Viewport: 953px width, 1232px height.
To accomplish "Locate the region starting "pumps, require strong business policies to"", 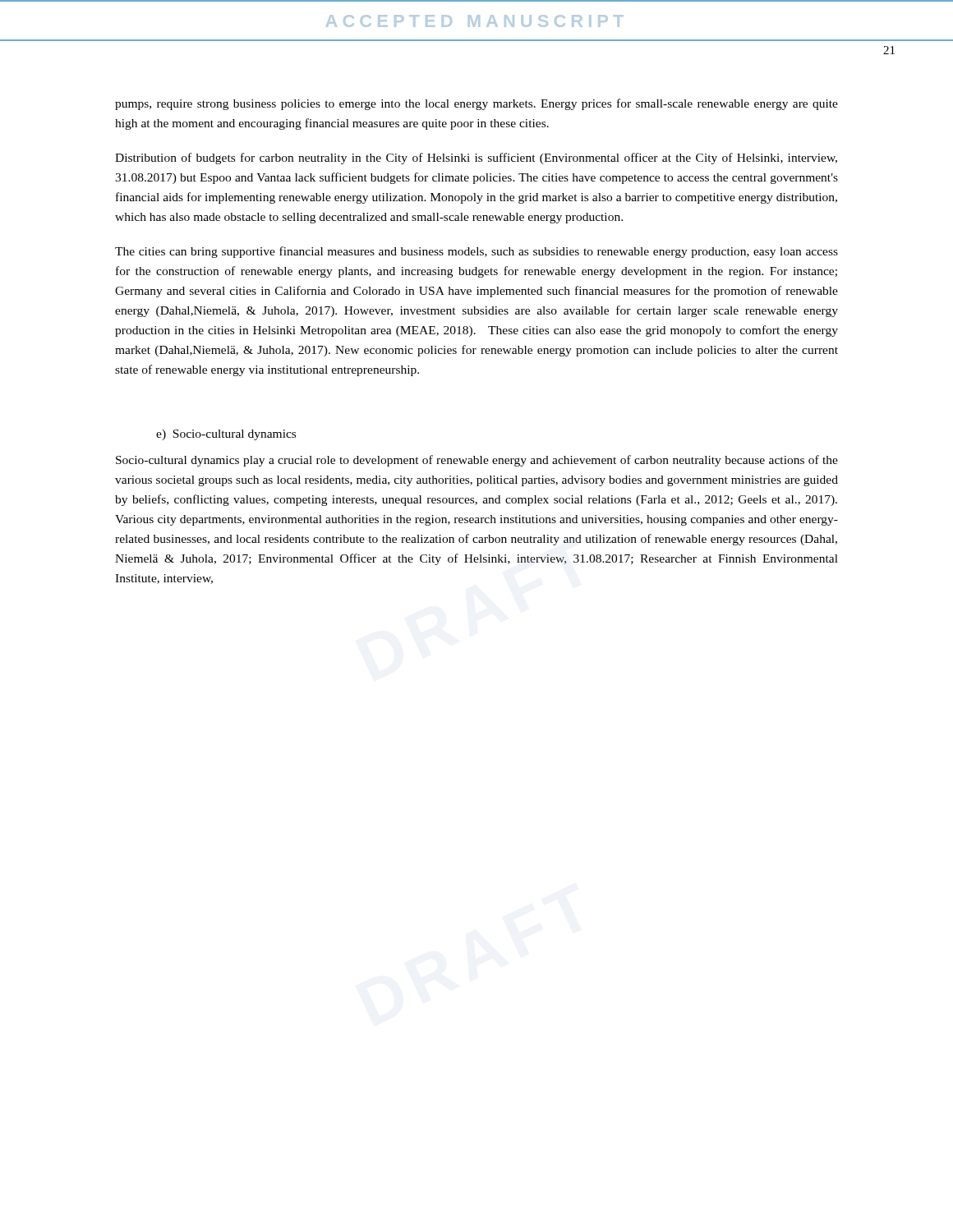I will coord(476,113).
